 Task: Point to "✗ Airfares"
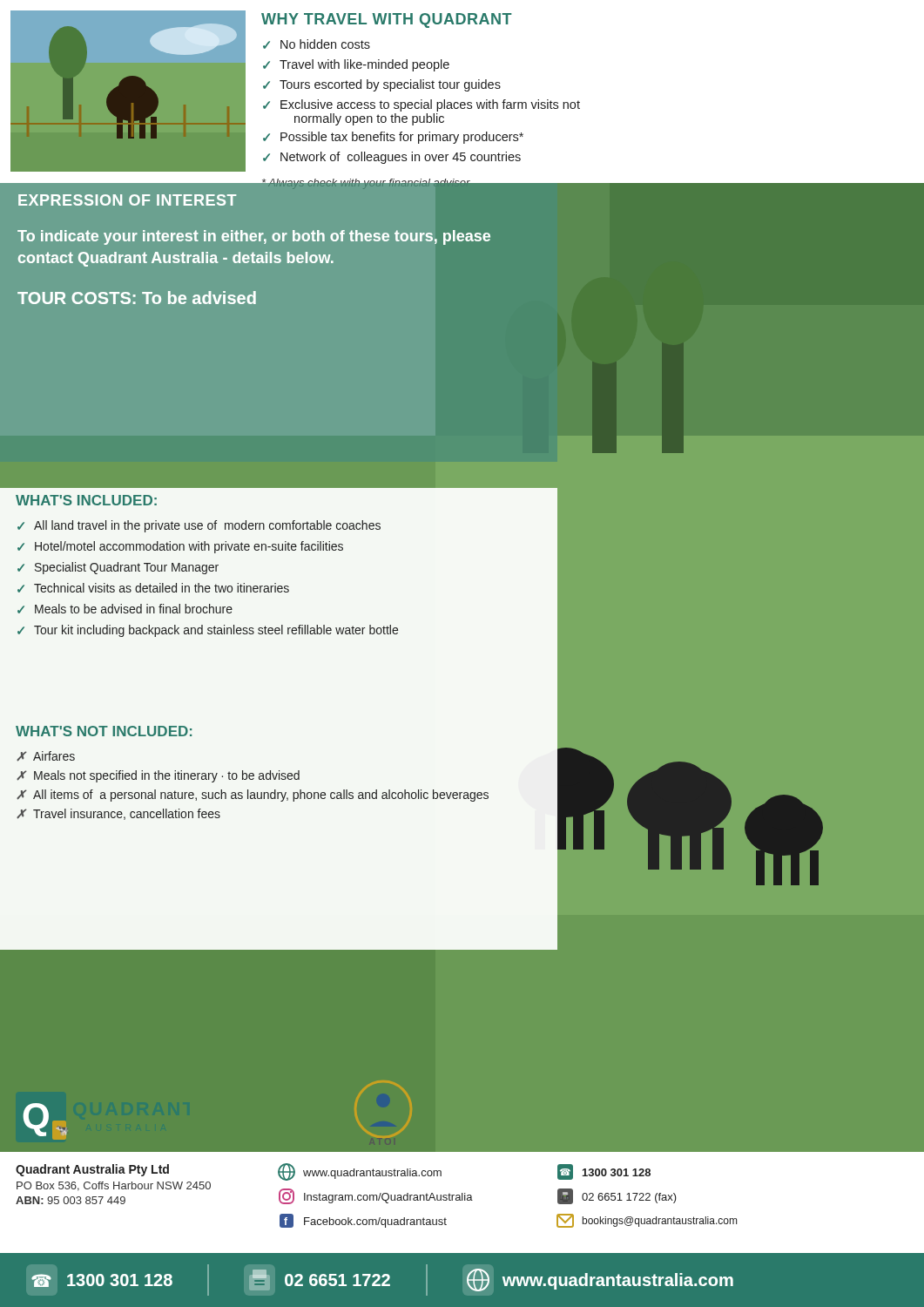click(45, 756)
